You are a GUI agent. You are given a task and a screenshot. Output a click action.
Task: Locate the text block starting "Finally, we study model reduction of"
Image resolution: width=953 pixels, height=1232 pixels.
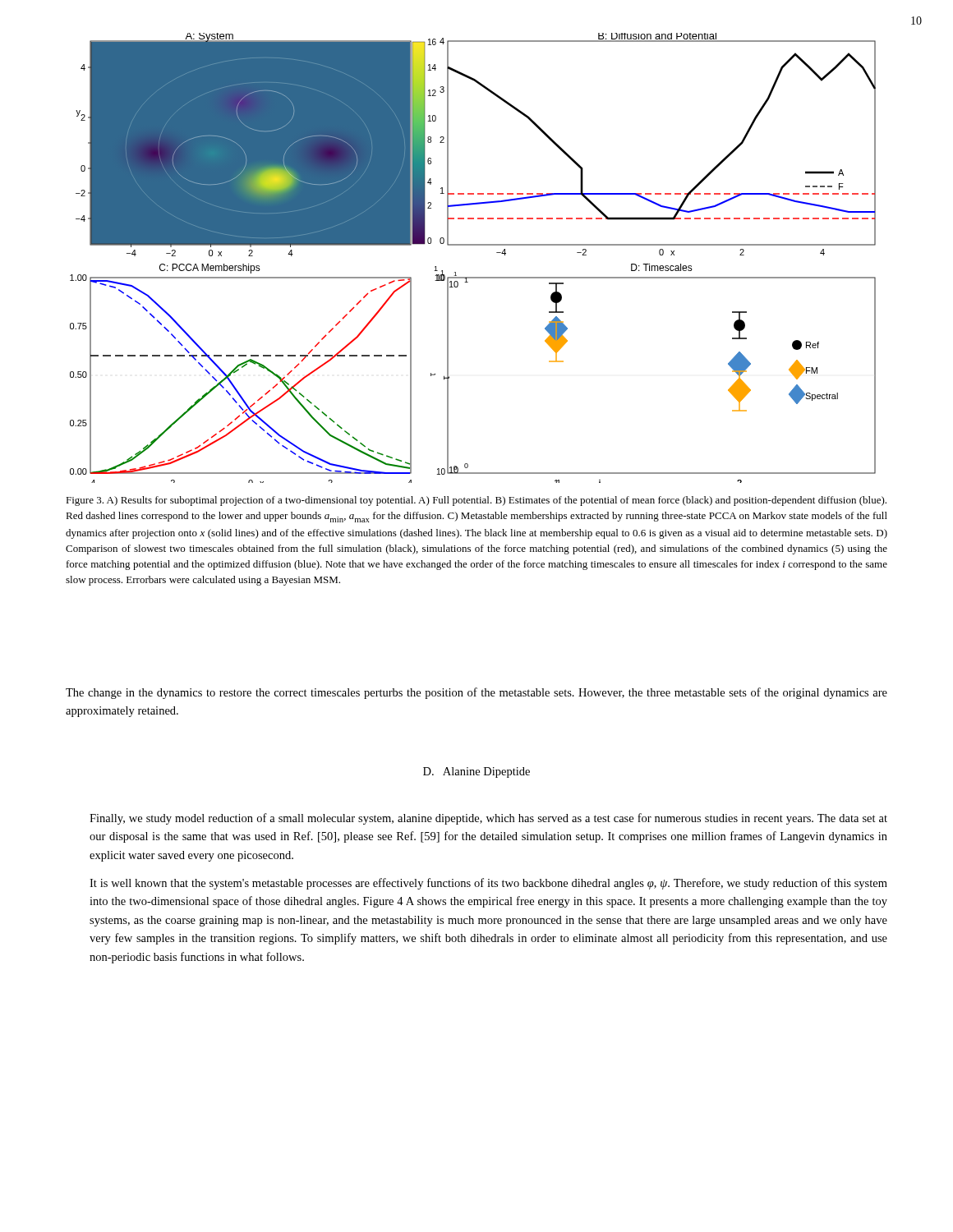(488, 888)
